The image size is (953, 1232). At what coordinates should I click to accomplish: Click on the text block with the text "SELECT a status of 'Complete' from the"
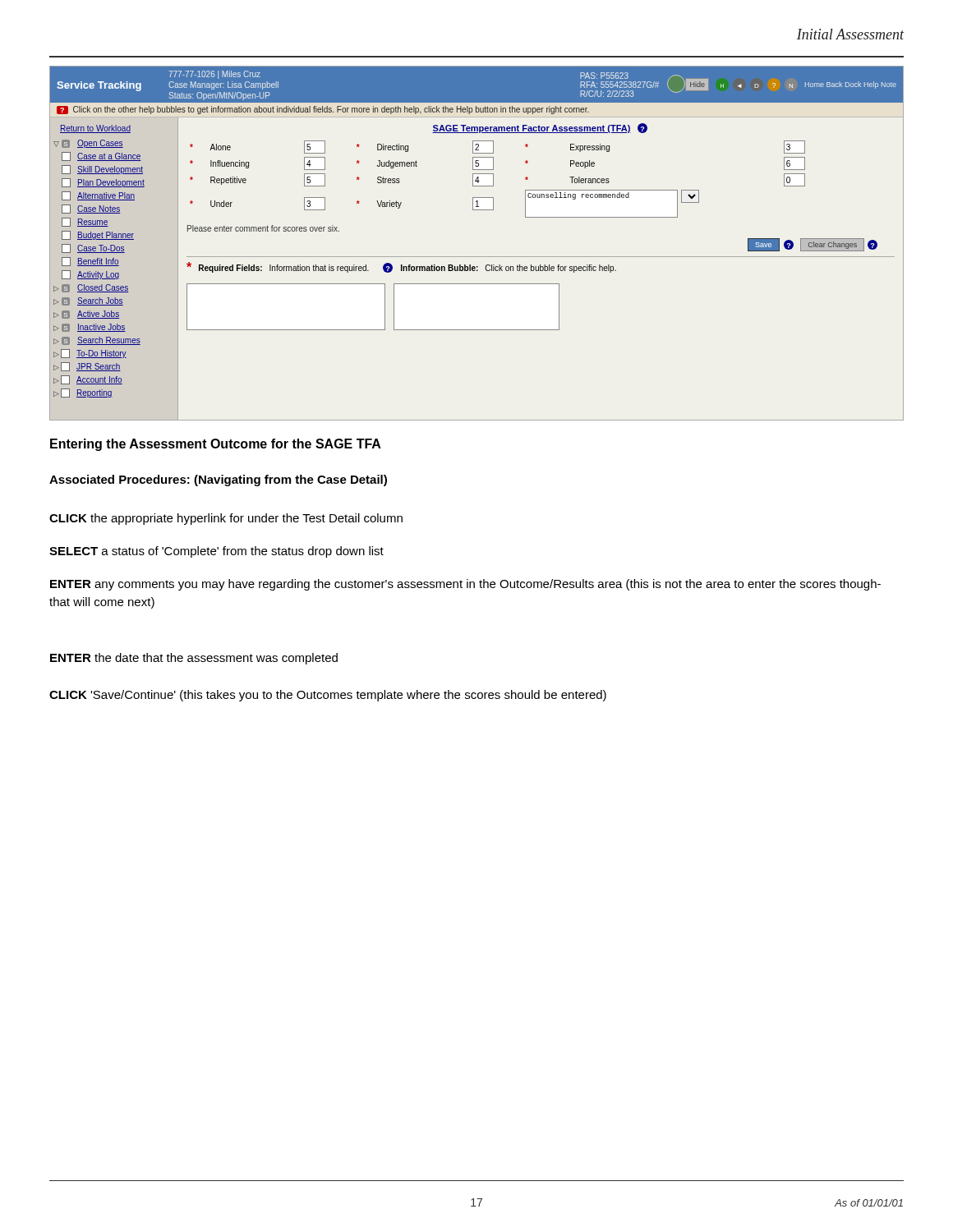(x=216, y=551)
